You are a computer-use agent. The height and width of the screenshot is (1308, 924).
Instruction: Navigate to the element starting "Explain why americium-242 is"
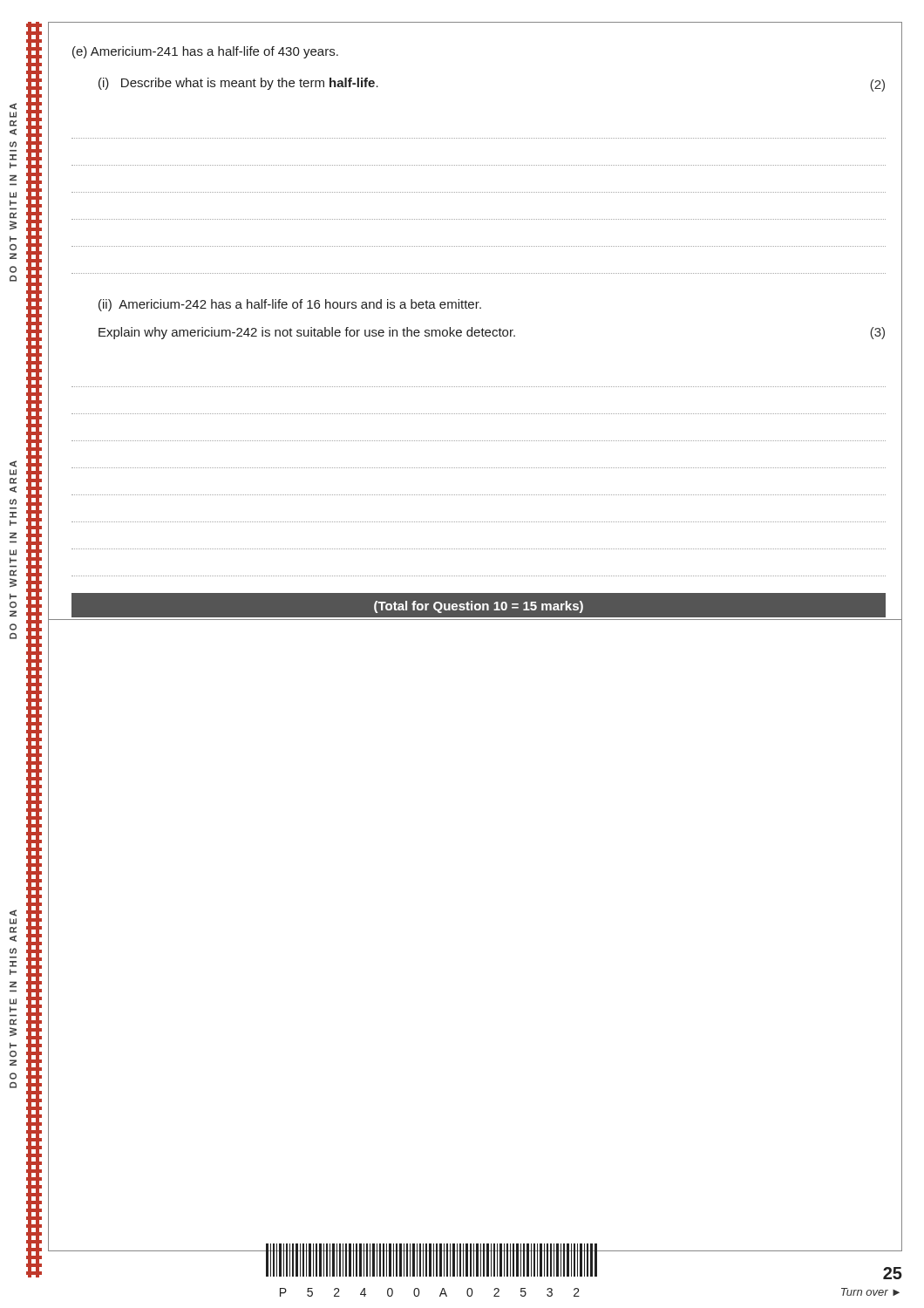[x=307, y=332]
